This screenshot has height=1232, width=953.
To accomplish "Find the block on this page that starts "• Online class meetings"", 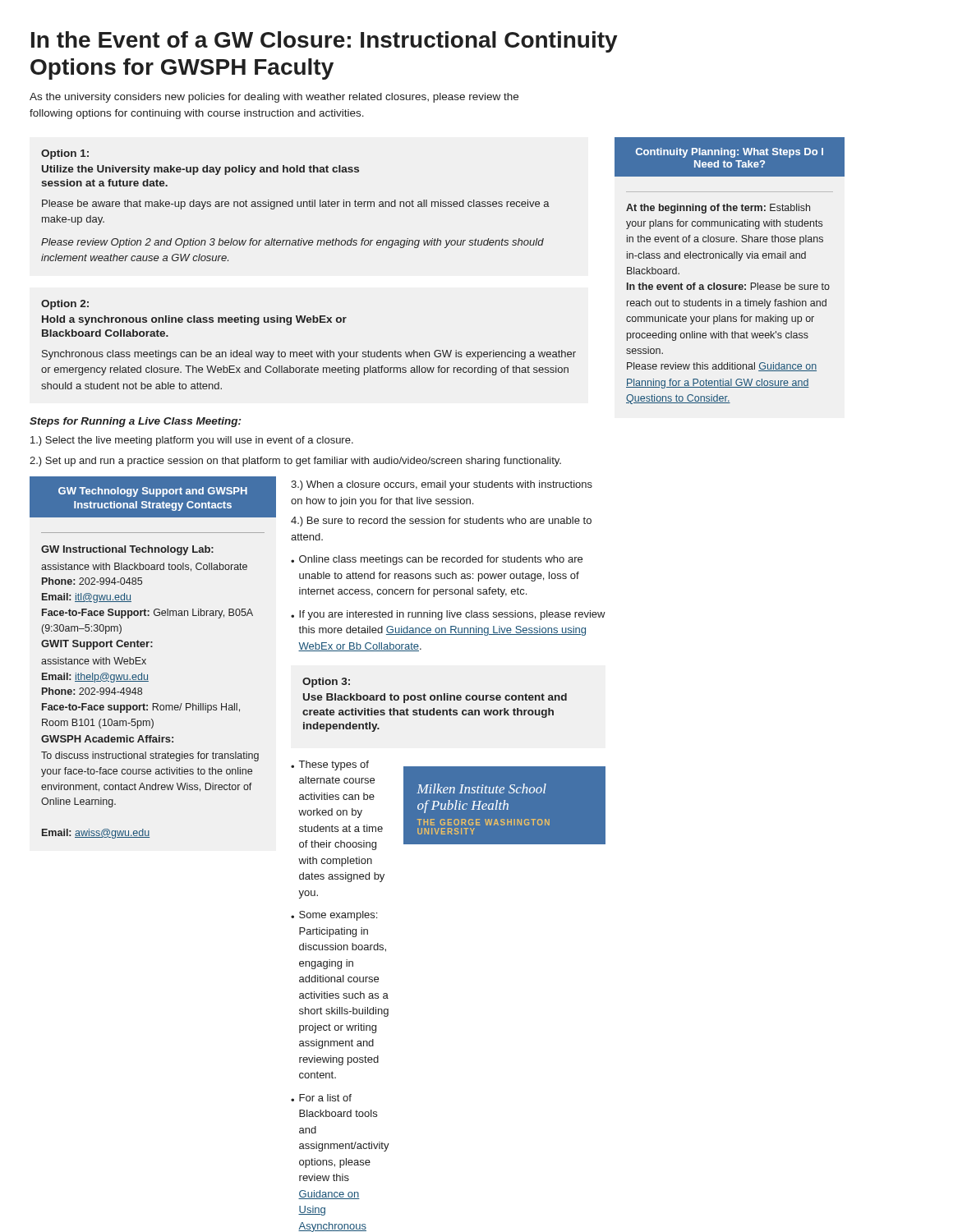I will coord(448,575).
